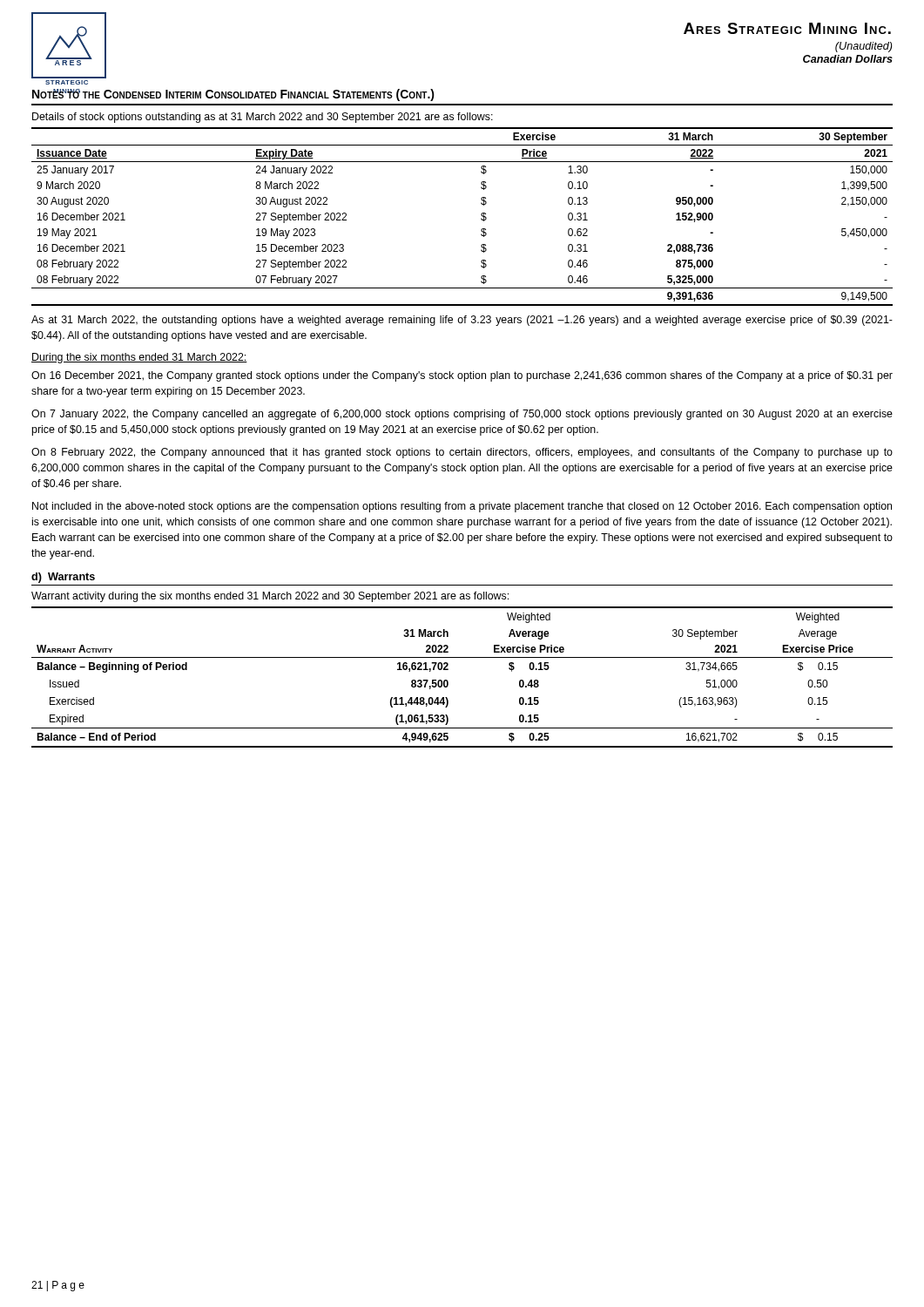Viewport: 924px width, 1307px height.
Task: Find the logo
Action: 69,54
